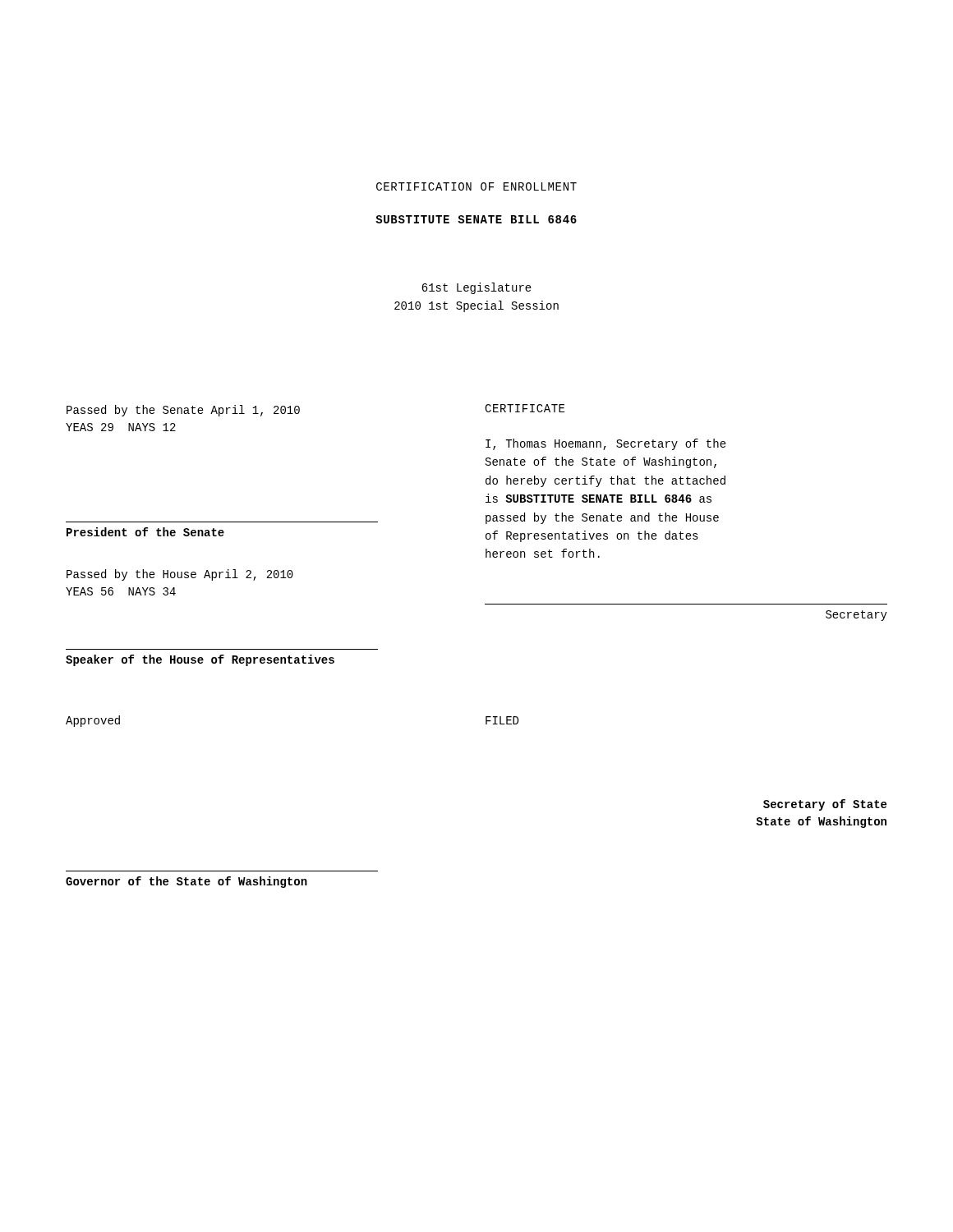
Task: Point to the passage starting "SUBSTITUTE SENATE BILL 6846"
Action: click(x=476, y=220)
